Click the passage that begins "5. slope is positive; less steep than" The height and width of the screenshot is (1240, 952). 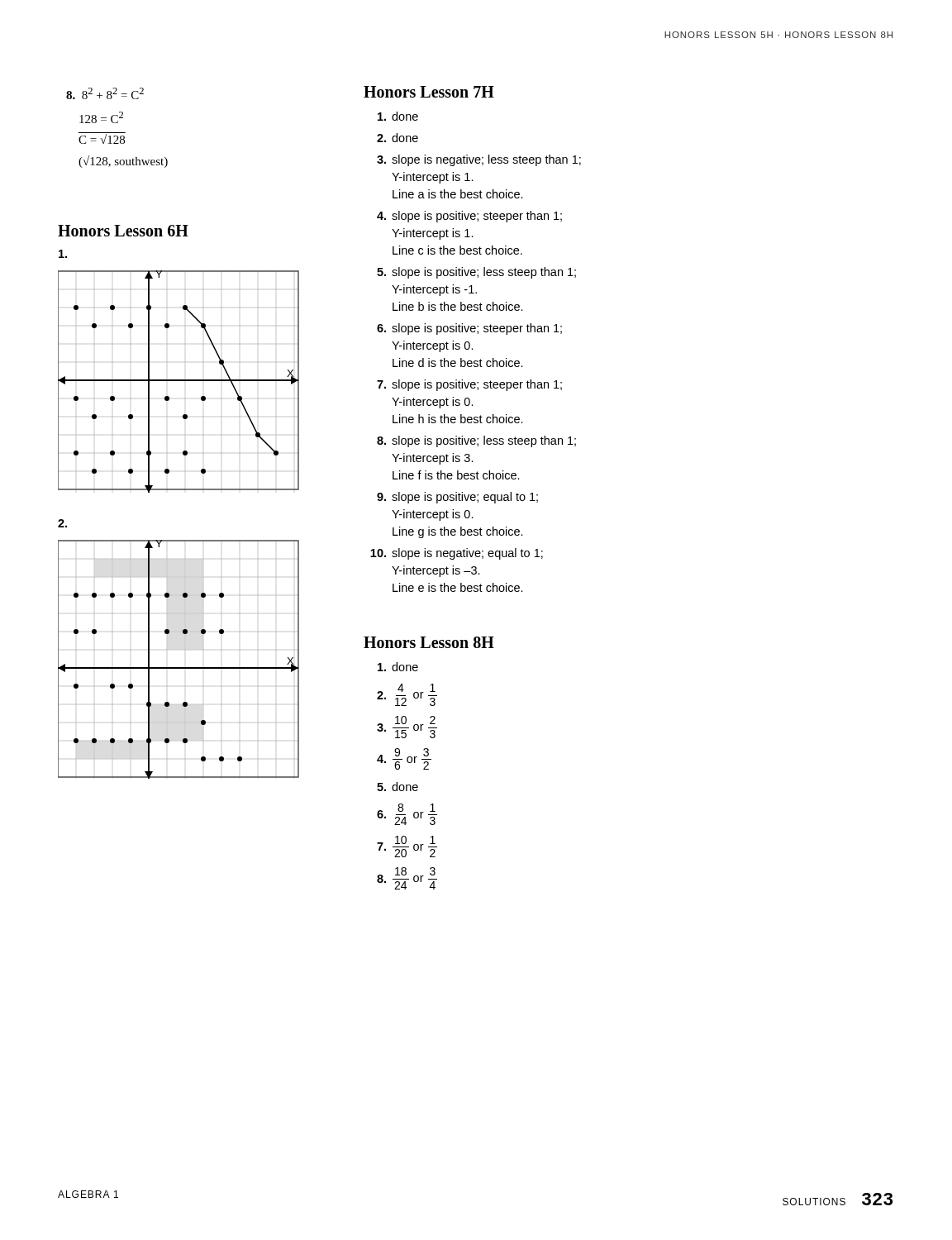pyautogui.click(x=476, y=273)
